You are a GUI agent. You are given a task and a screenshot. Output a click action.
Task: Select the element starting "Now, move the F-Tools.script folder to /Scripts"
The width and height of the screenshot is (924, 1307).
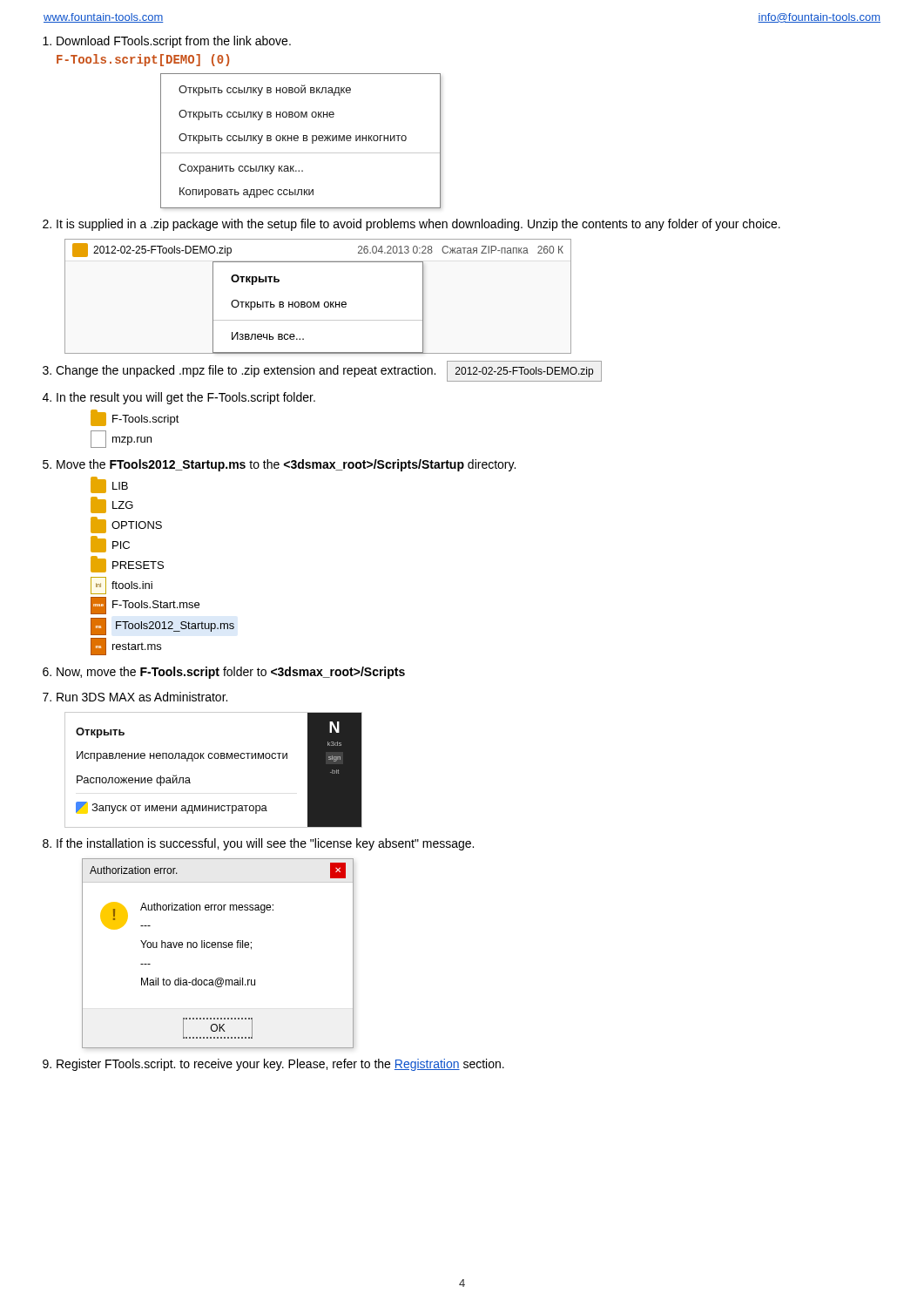coord(230,672)
